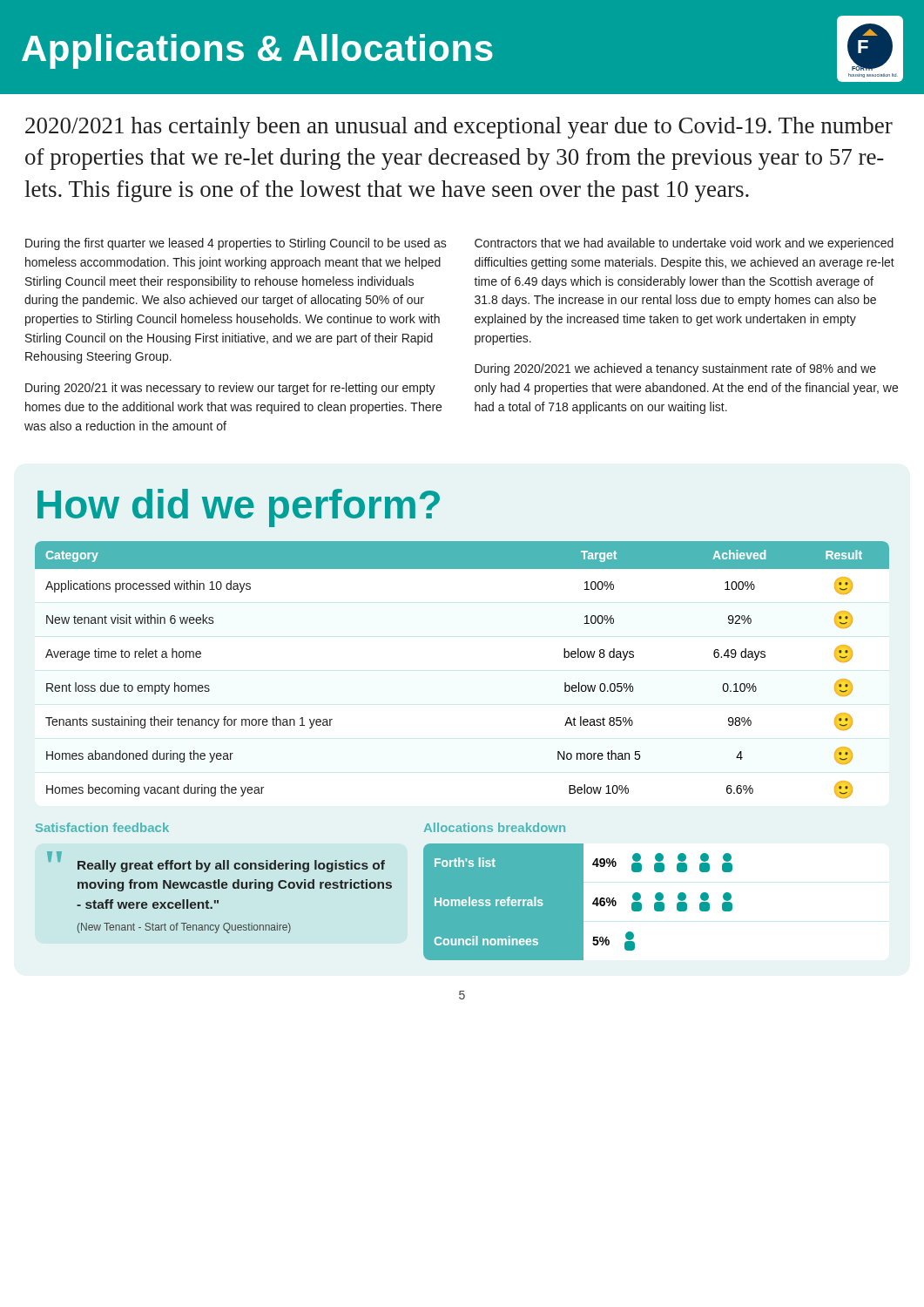This screenshot has height=1307, width=924.
Task: Point to the block starting "2020/2021 has certainly been an unusual and"
Action: point(458,157)
